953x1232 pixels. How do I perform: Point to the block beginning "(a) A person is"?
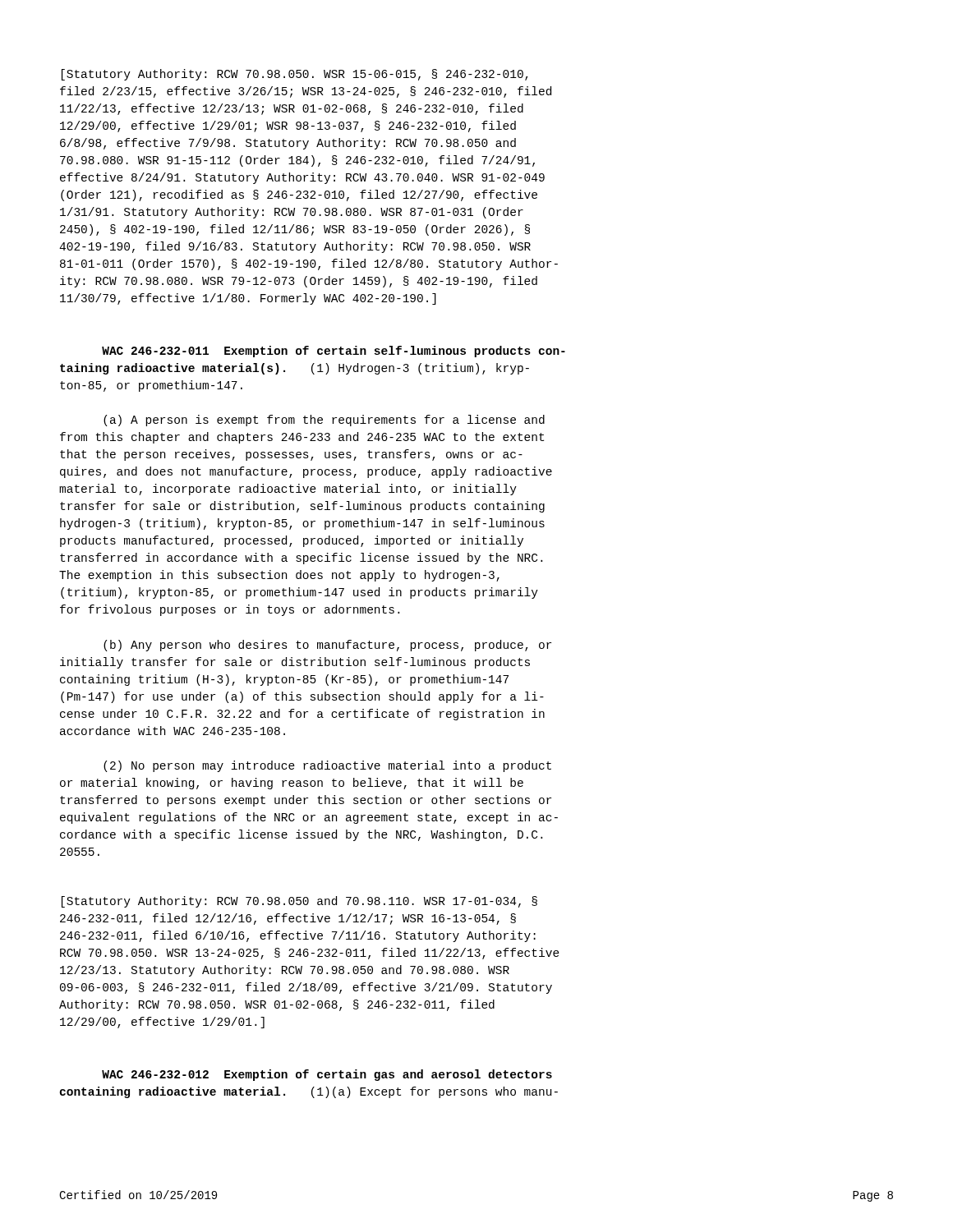tap(309, 637)
